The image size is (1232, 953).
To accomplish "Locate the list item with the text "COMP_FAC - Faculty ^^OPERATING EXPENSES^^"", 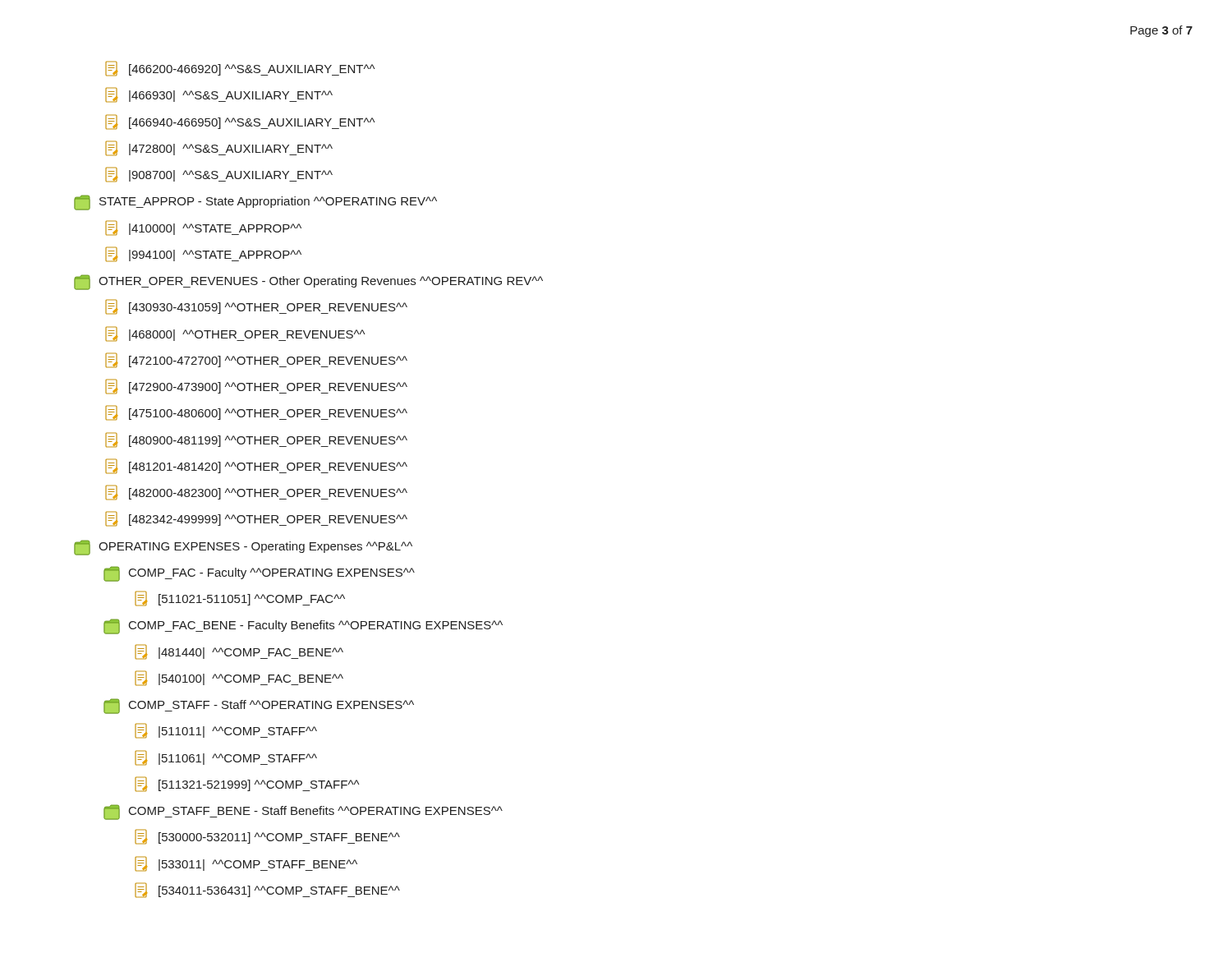I will (259, 575).
